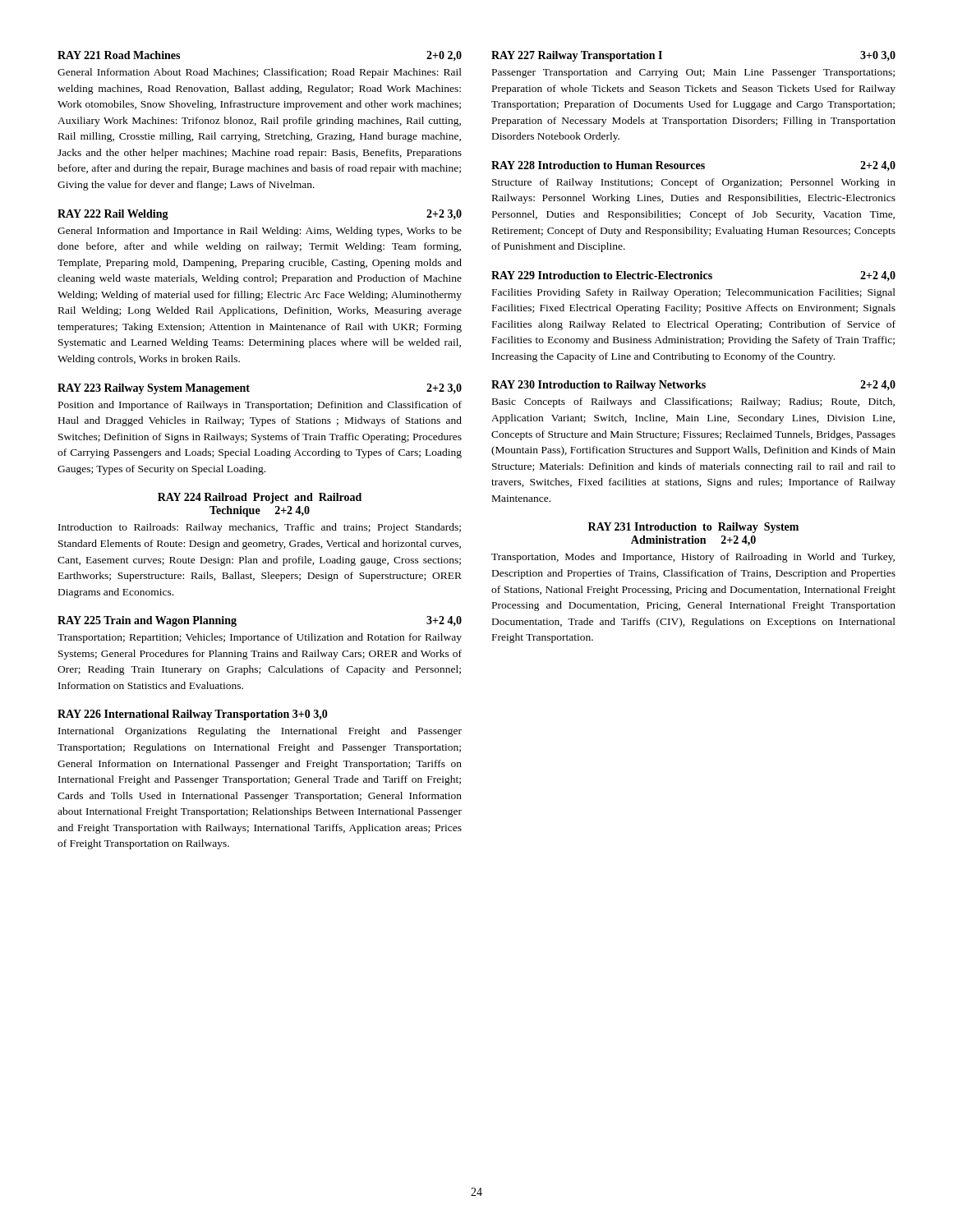Viewport: 953px width, 1232px height.
Task: Click on the text block that reads "RAY 224 Railroad Project and Railroad Technique"
Action: (x=260, y=546)
